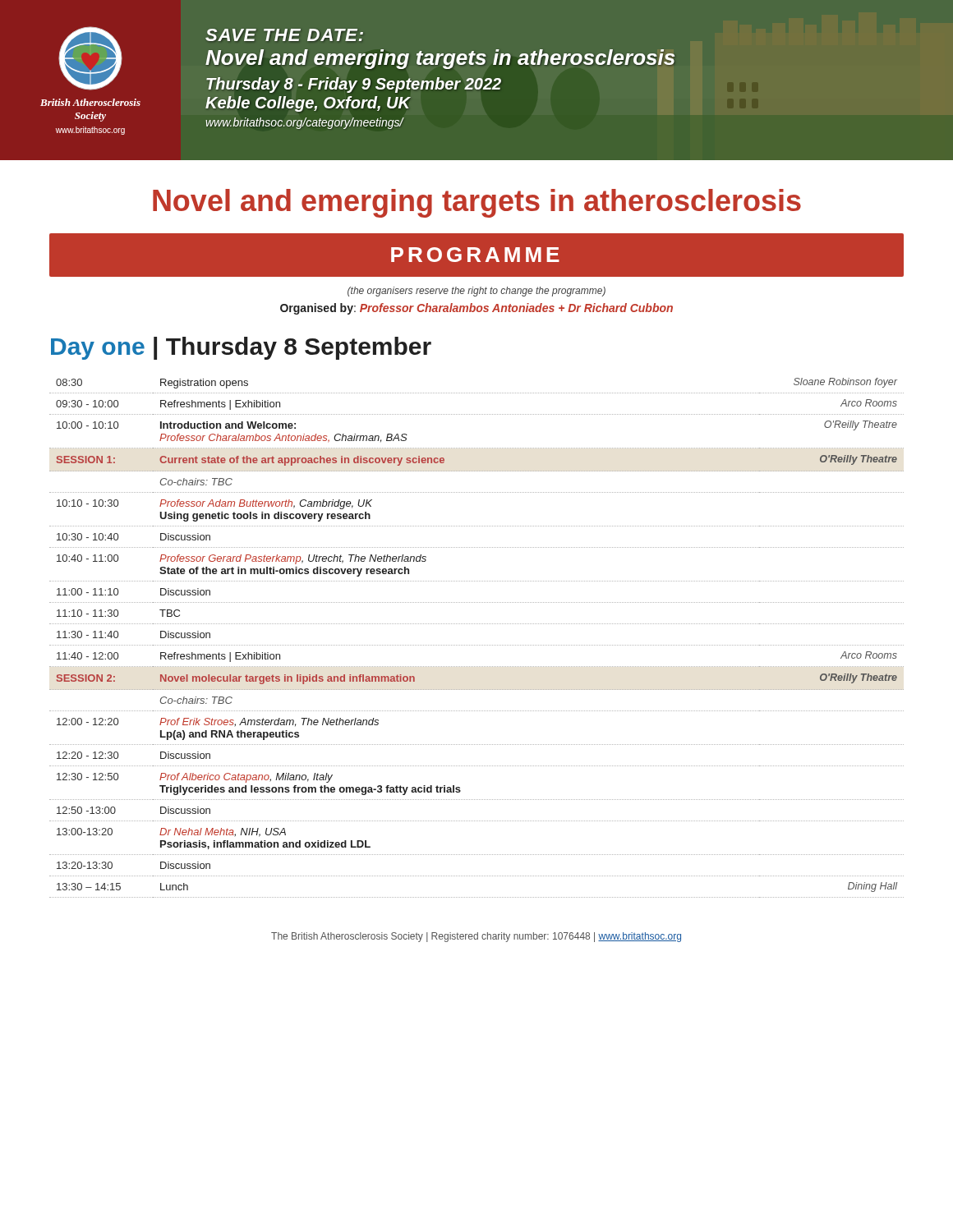Point to "Day one | Thursday 8 September"
This screenshot has height=1232, width=953.
(x=240, y=346)
